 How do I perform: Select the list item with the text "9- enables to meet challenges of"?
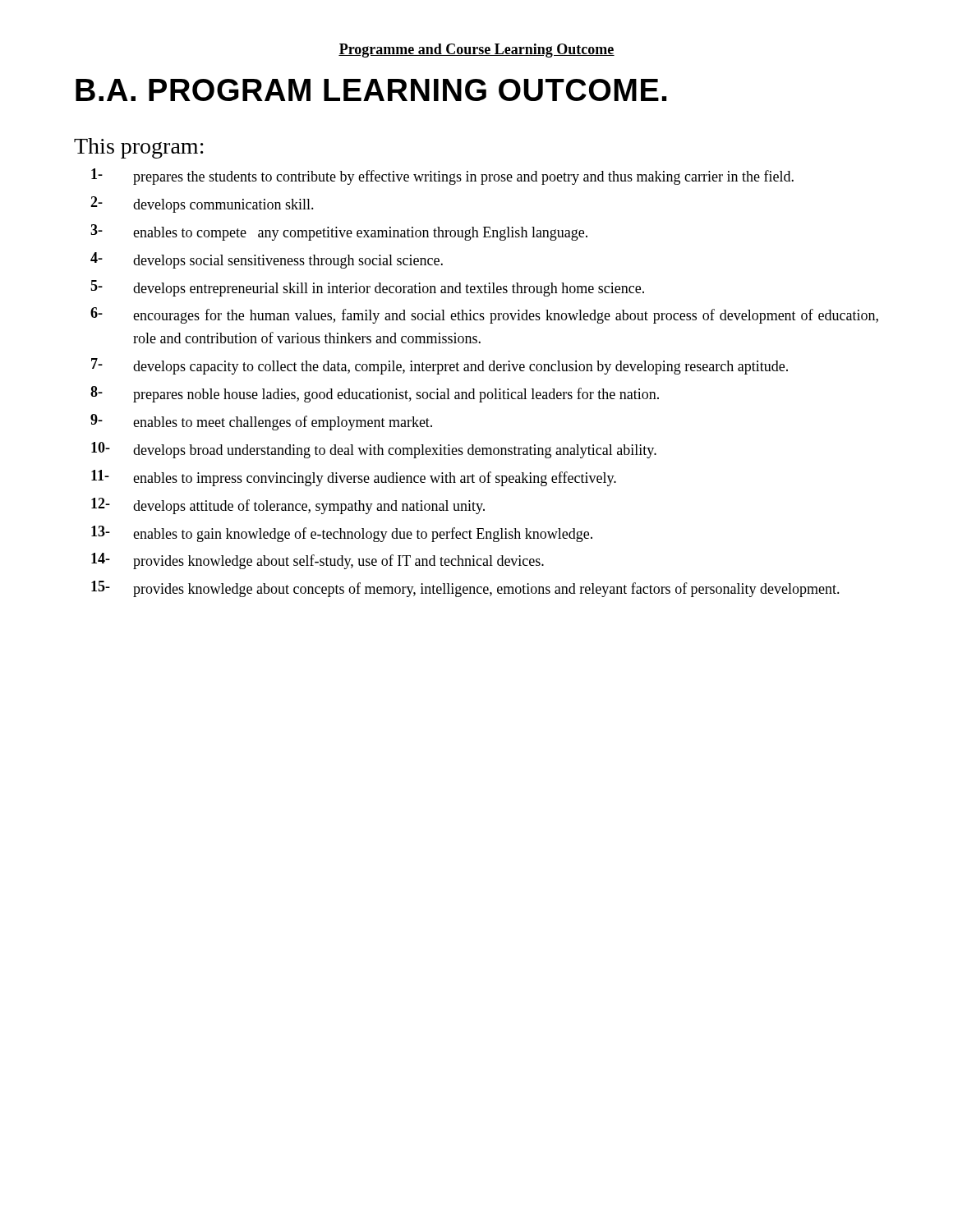(x=261, y=422)
